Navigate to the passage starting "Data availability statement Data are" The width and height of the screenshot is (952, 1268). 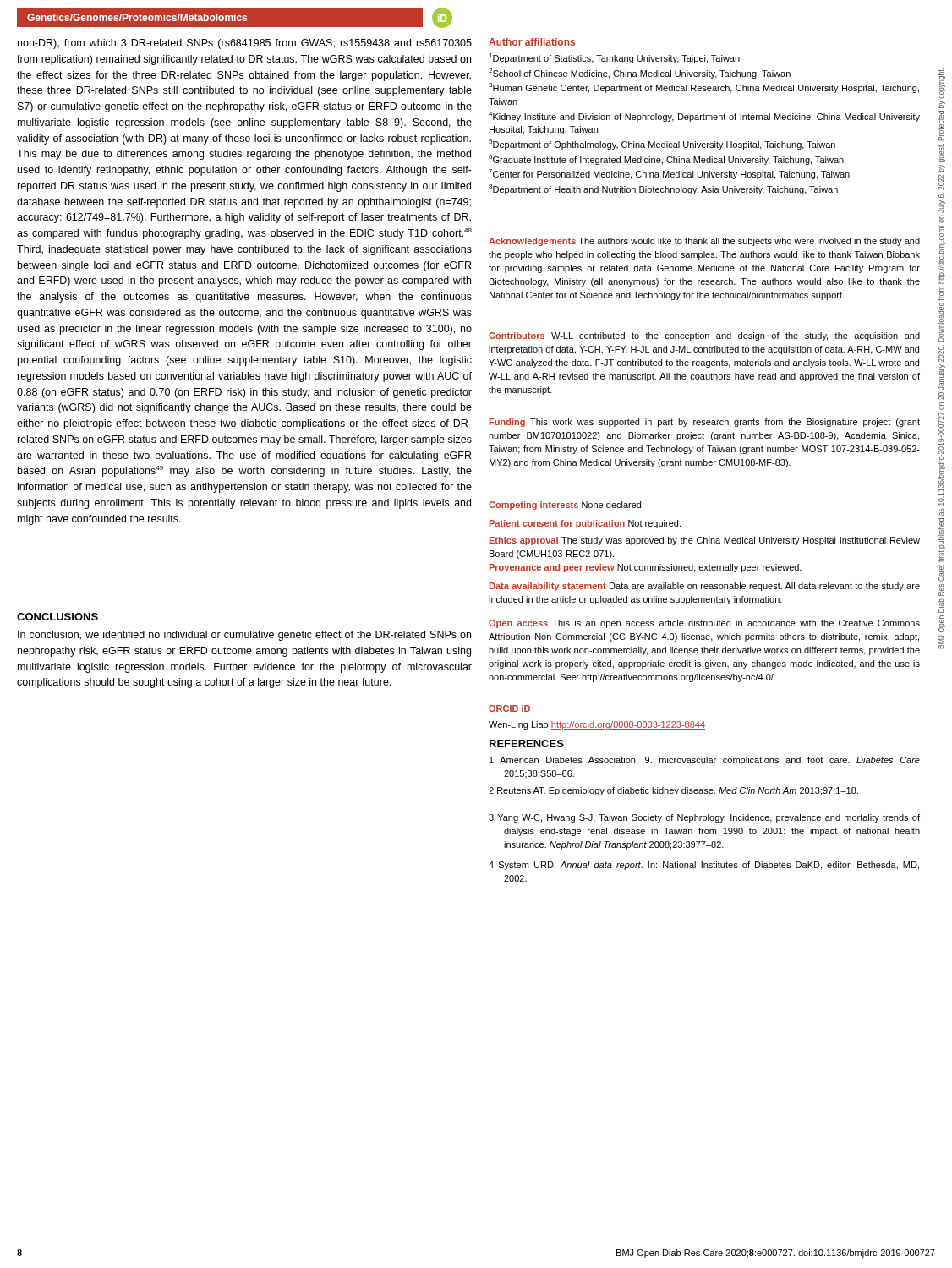(704, 593)
